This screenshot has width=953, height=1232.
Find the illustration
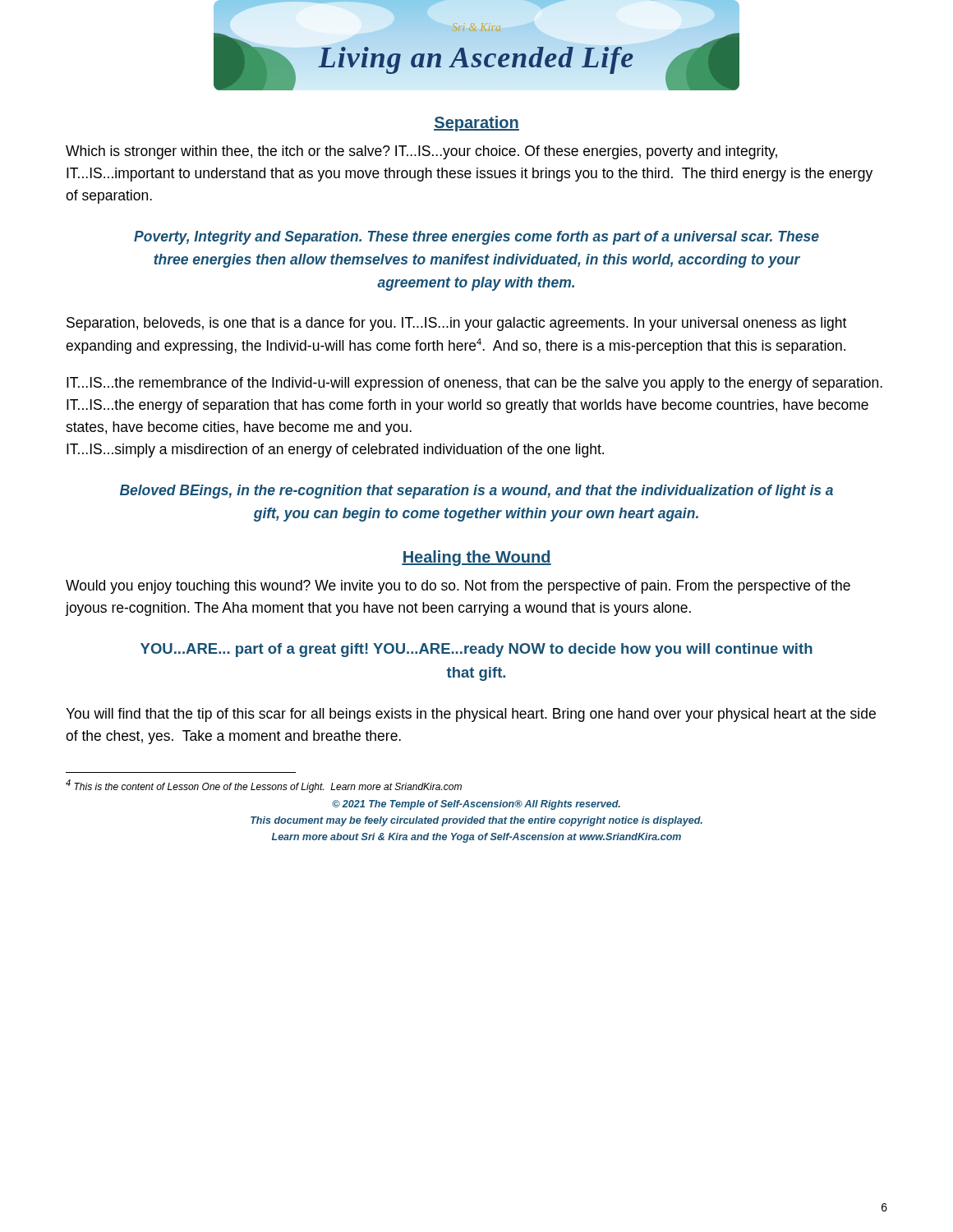click(476, 45)
